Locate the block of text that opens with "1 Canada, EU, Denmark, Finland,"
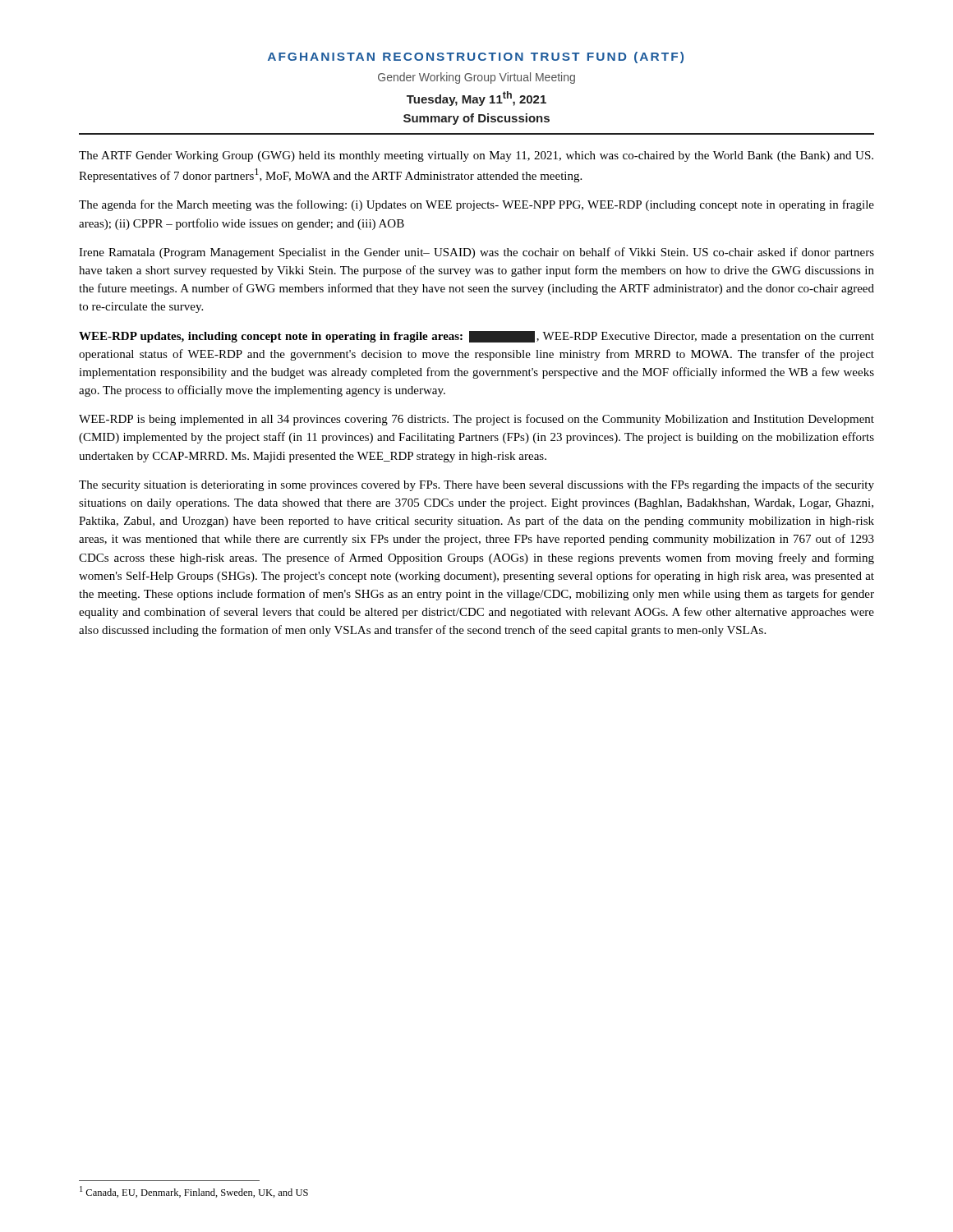The width and height of the screenshot is (953, 1232). tap(194, 1191)
